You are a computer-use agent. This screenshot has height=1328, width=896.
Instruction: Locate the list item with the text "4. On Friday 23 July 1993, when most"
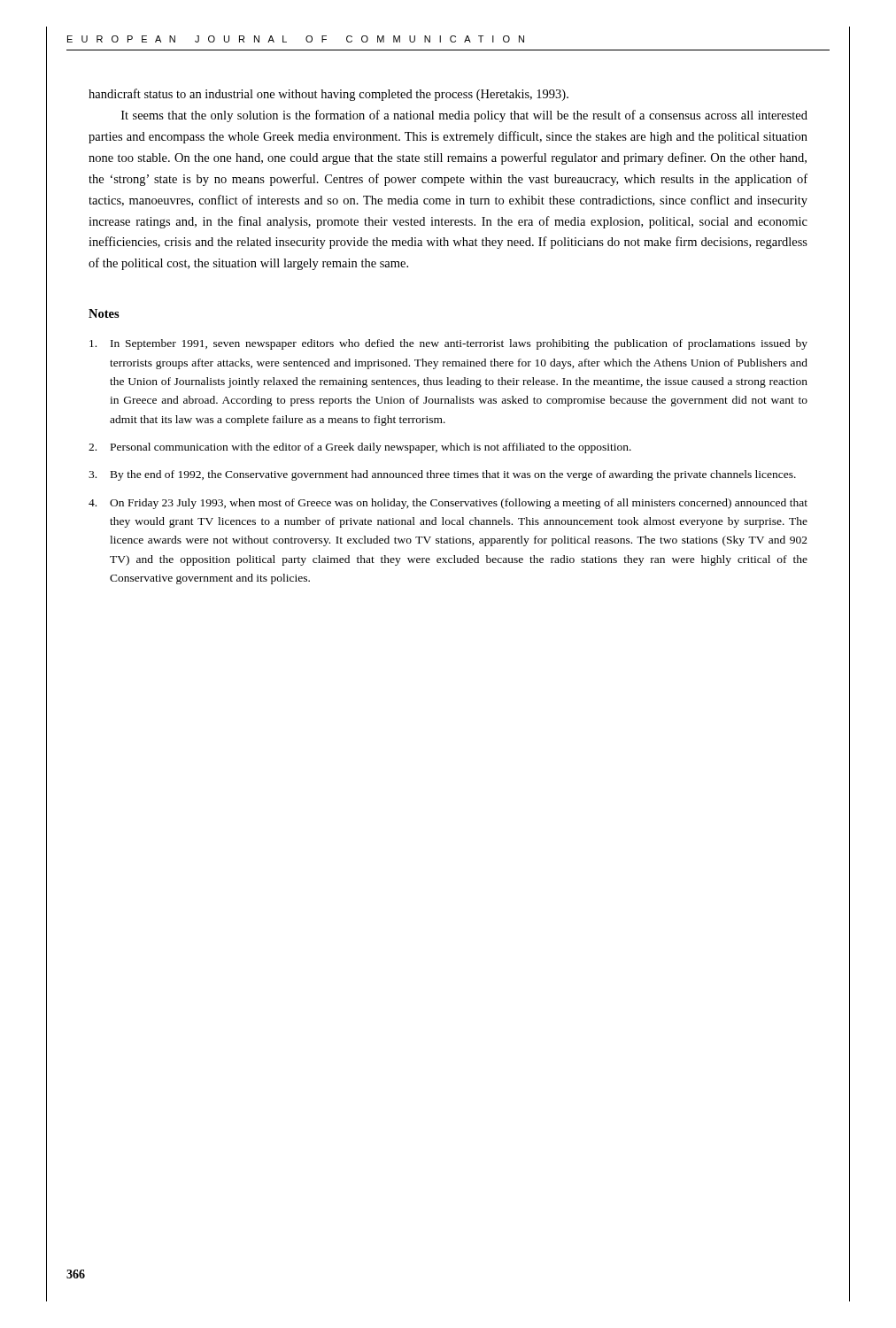tap(448, 540)
